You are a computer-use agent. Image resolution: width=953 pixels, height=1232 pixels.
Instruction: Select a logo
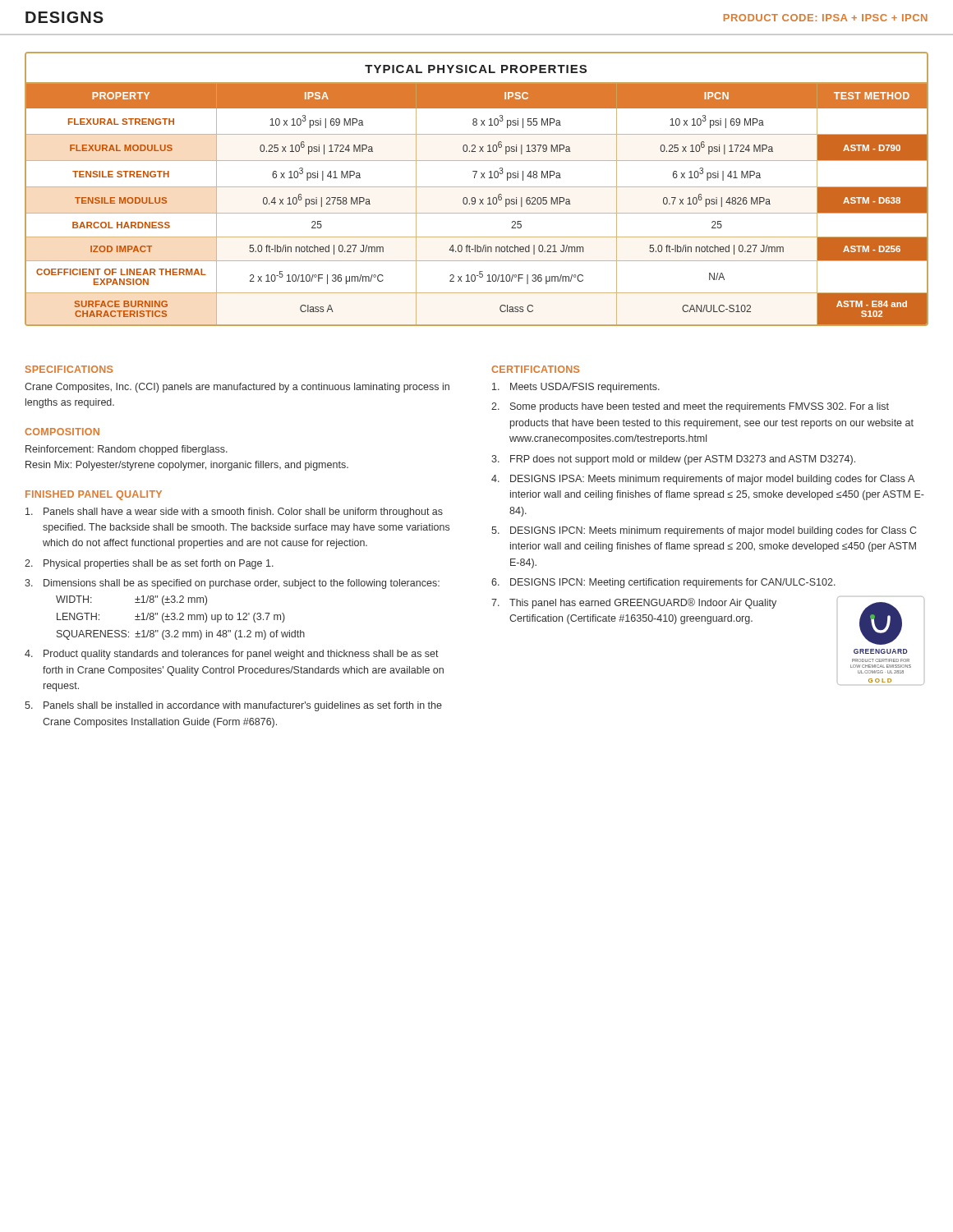(881, 643)
